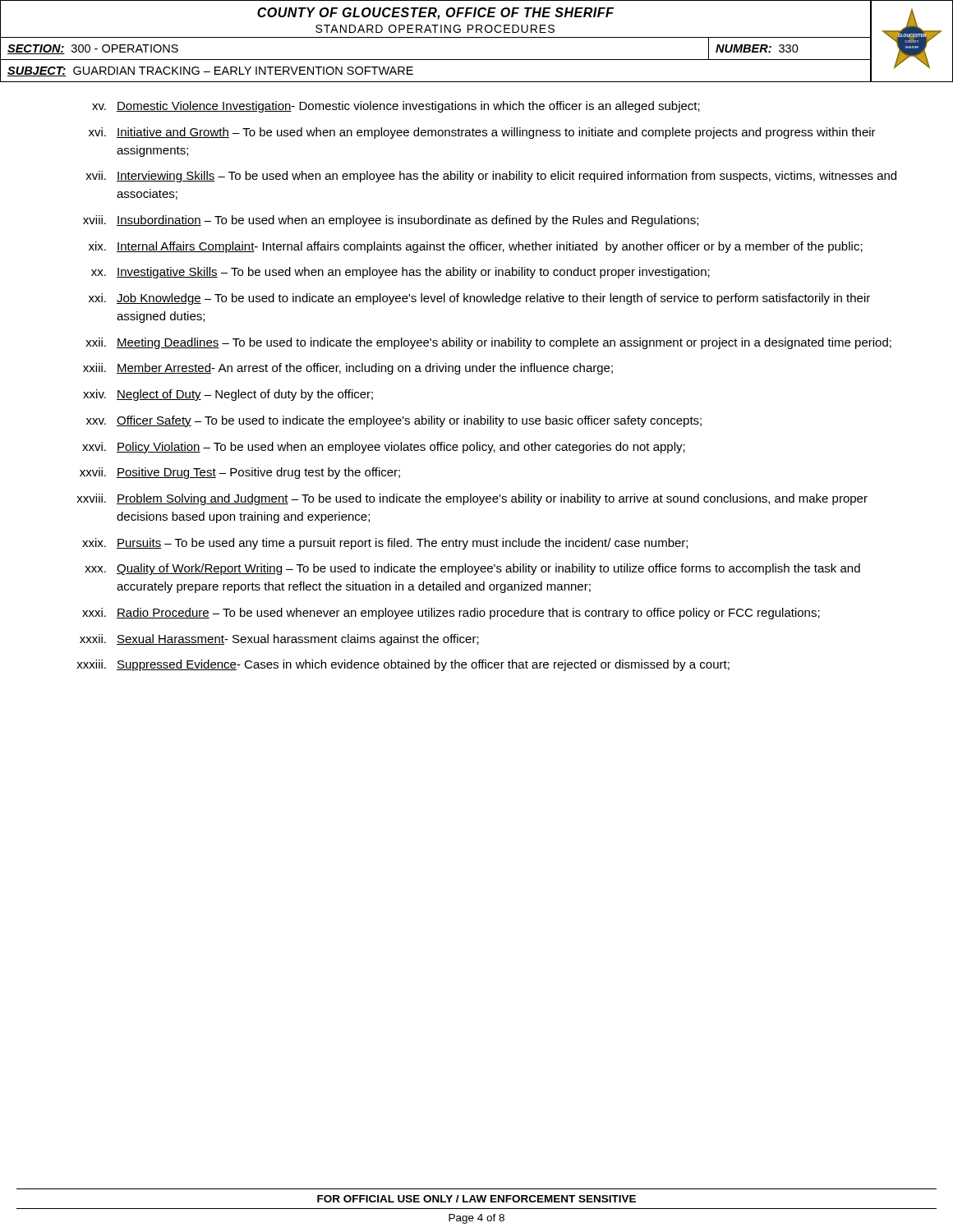This screenshot has height=1232, width=953.
Task: Locate the block of text that opens with "xviii. Insubordination – To be used when an"
Action: point(481,220)
